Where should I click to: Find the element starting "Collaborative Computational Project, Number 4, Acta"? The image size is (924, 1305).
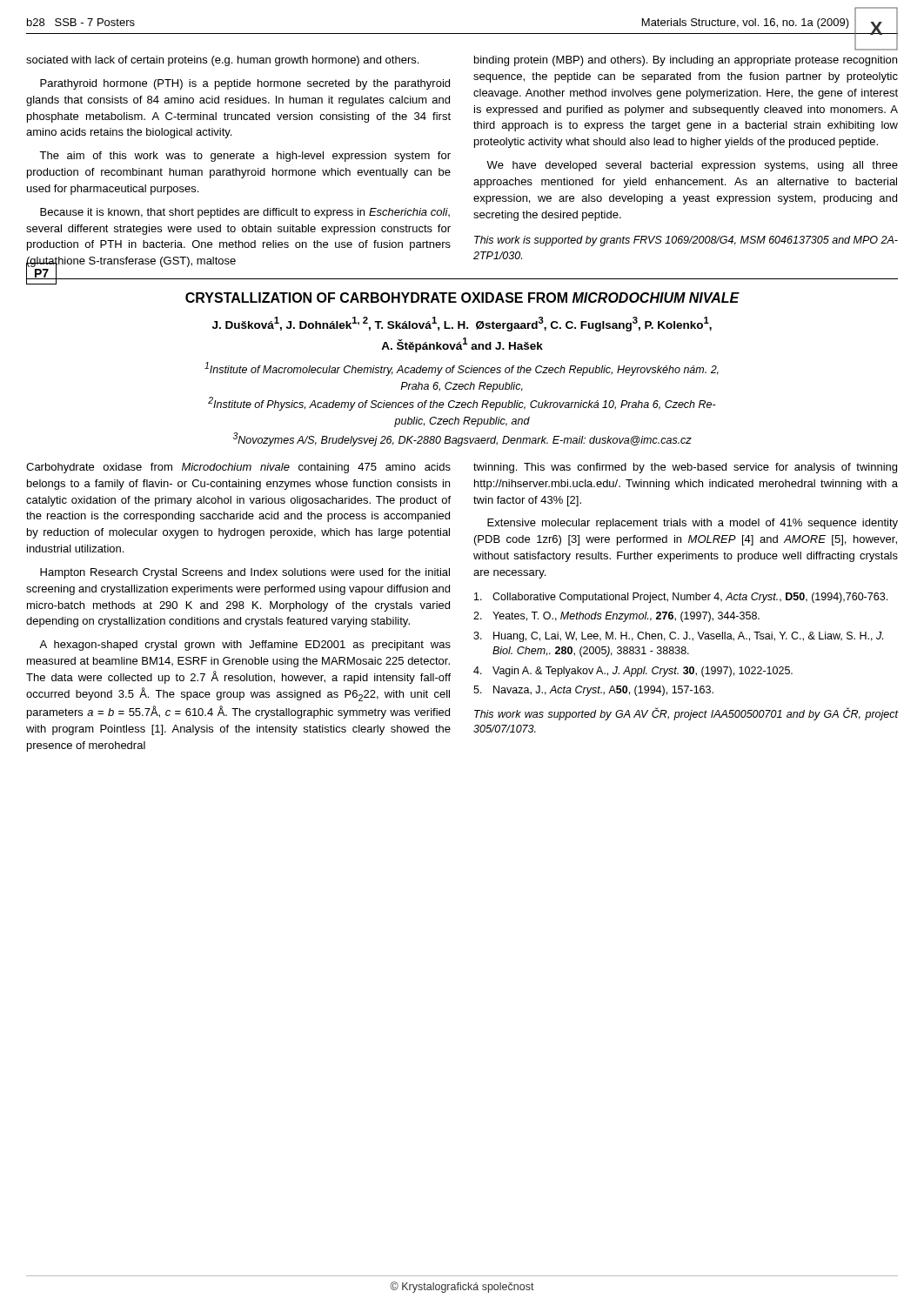point(681,597)
